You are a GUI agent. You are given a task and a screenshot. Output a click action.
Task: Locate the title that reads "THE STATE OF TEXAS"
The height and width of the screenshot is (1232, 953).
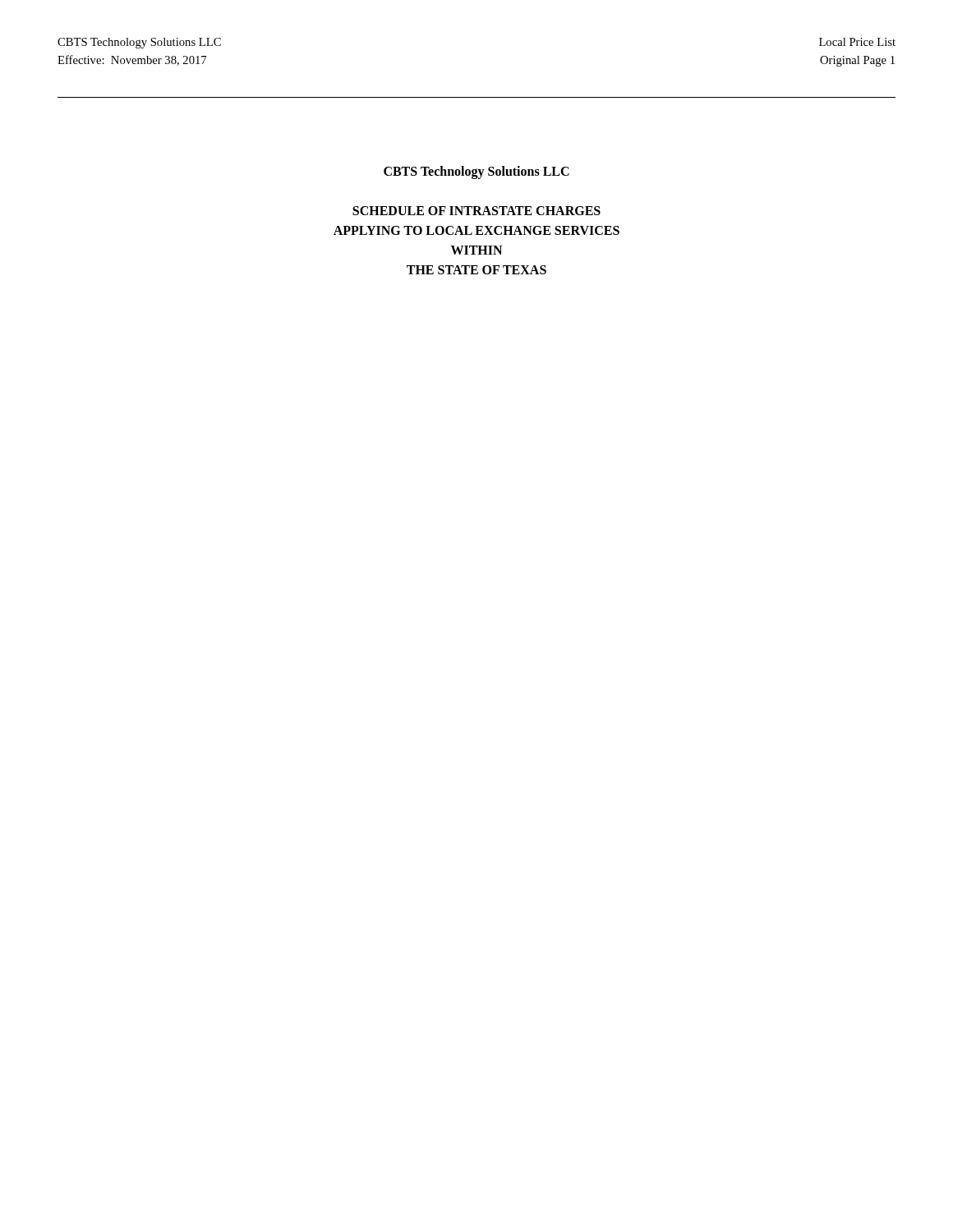tap(476, 270)
